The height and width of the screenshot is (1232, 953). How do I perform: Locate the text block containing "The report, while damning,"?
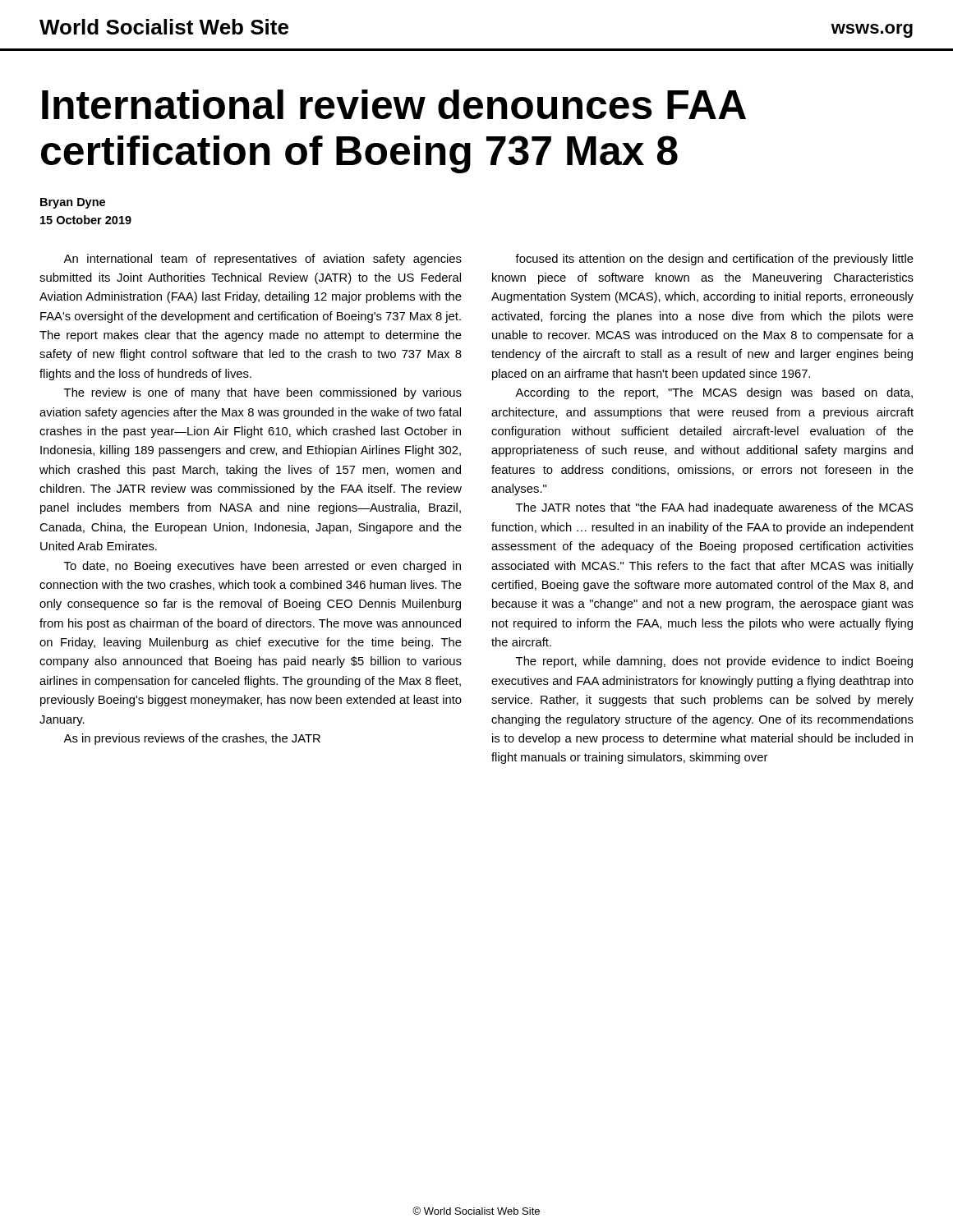click(x=702, y=710)
